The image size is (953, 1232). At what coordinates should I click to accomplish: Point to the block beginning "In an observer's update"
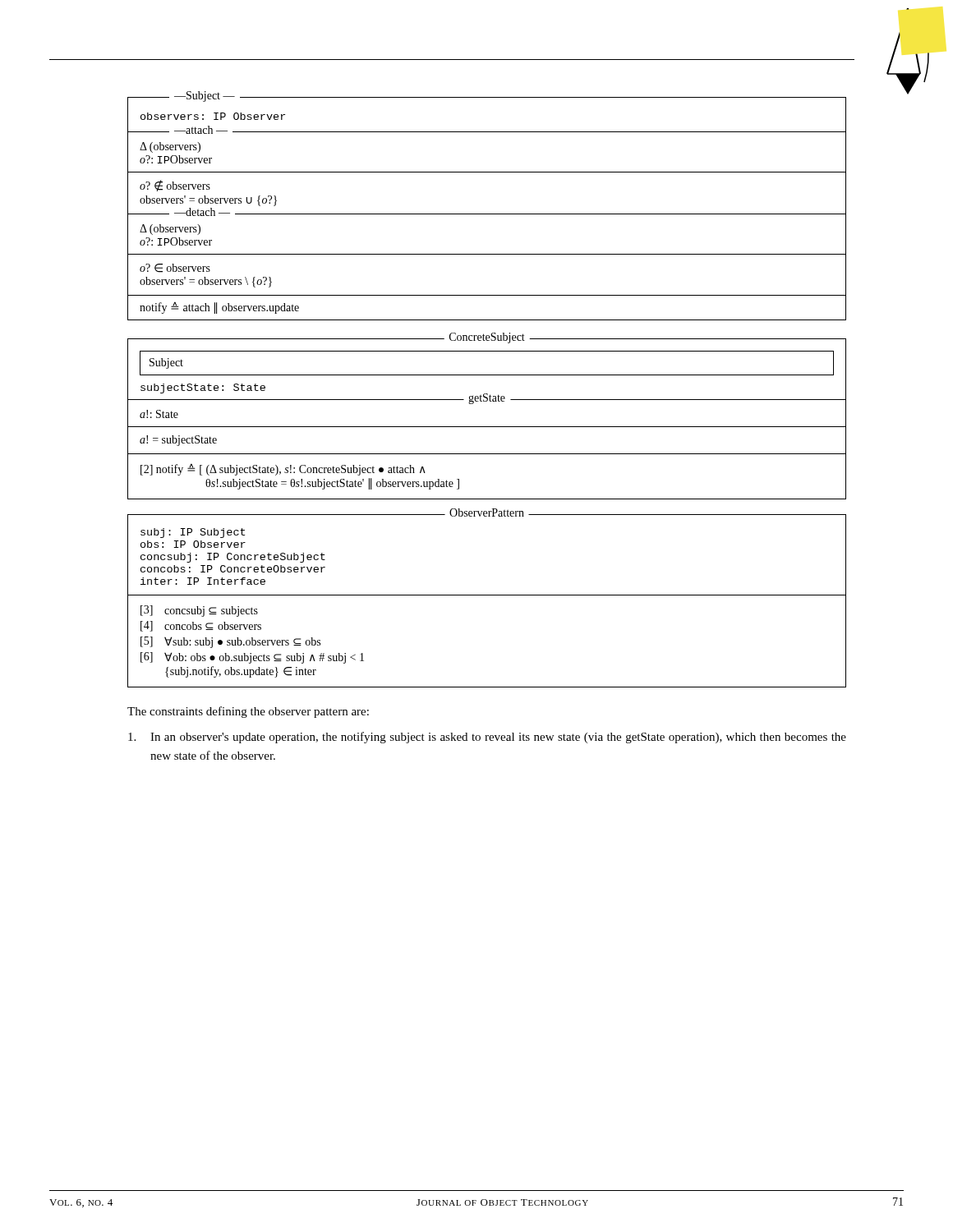tap(487, 746)
